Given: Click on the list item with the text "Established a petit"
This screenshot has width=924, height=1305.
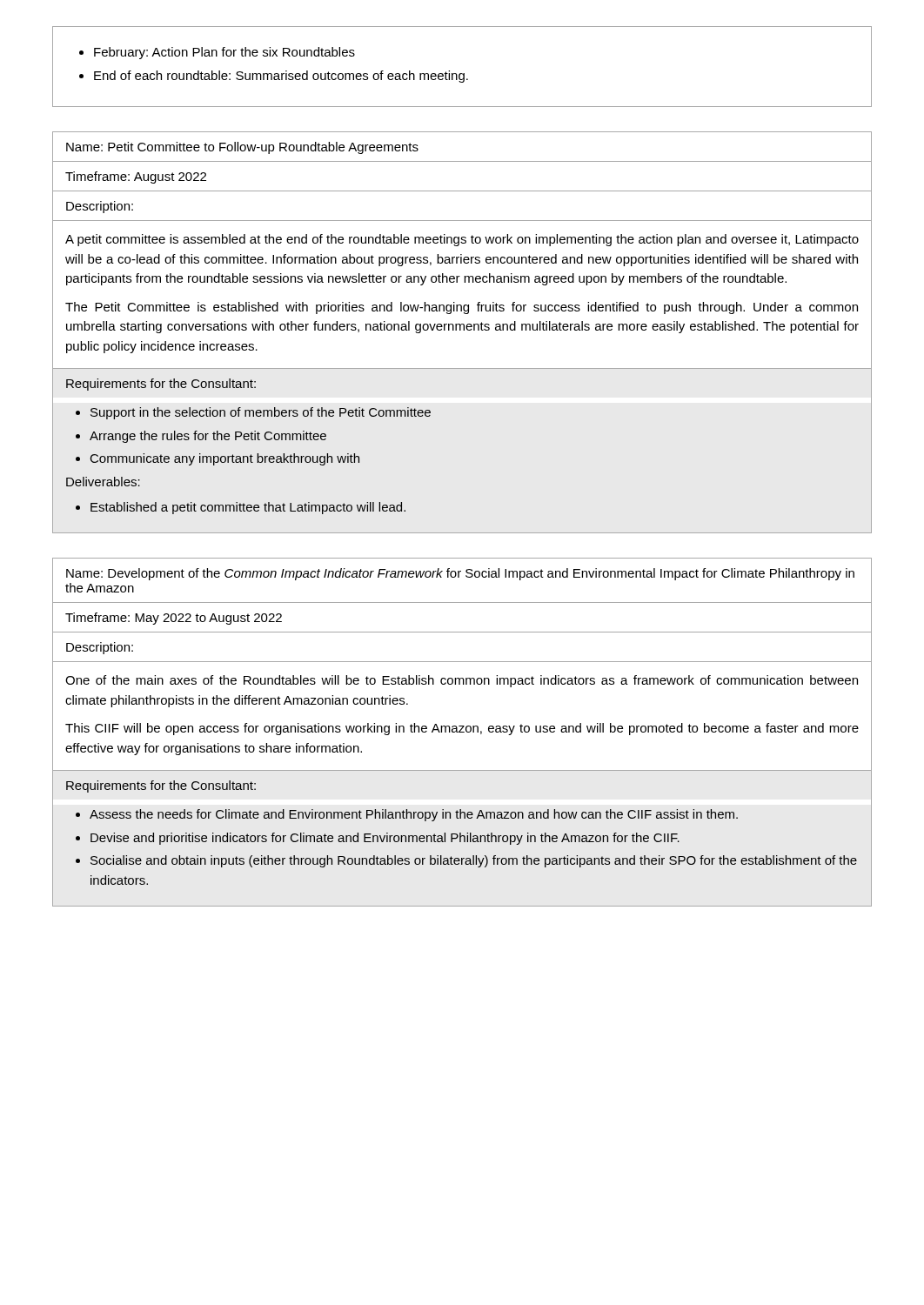Looking at the screenshot, I should point(241,508).
